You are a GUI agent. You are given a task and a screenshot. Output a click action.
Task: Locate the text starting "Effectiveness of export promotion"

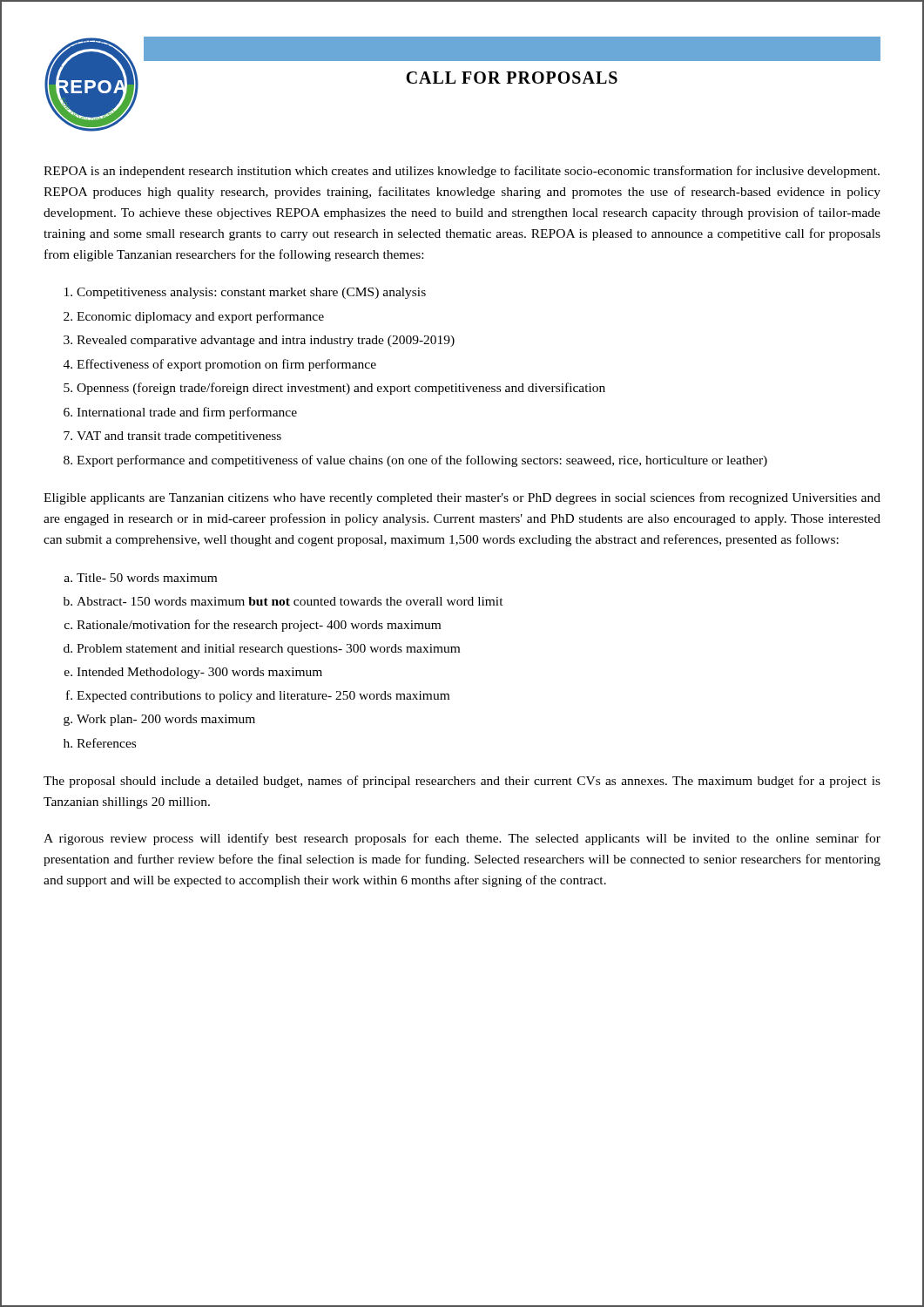[226, 364]
